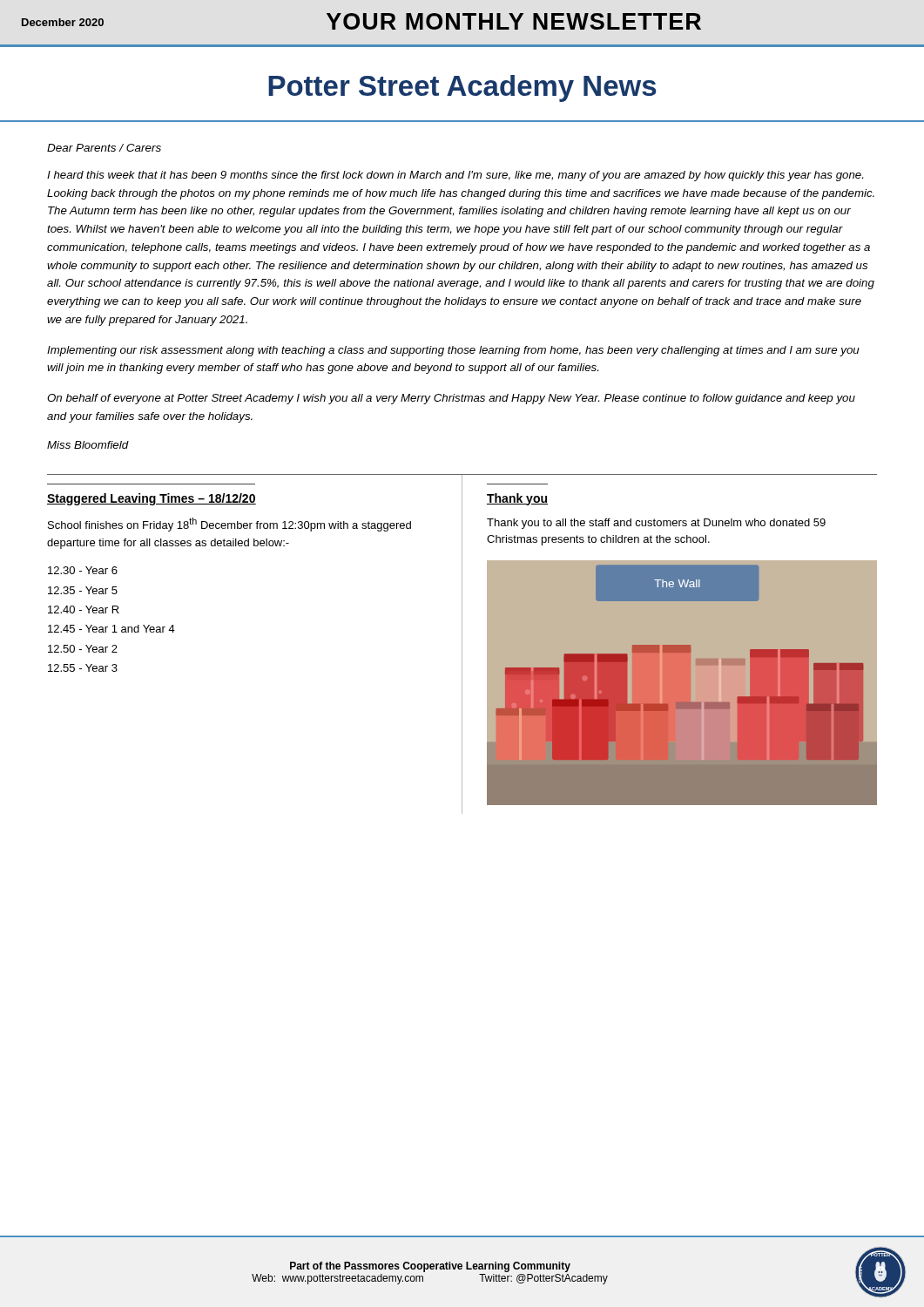Image resolution: width=924 pixels, height=1307 pixels.
Task: Click where it says "Dear Parents / Carers"
Action: (x=104, y=148)
